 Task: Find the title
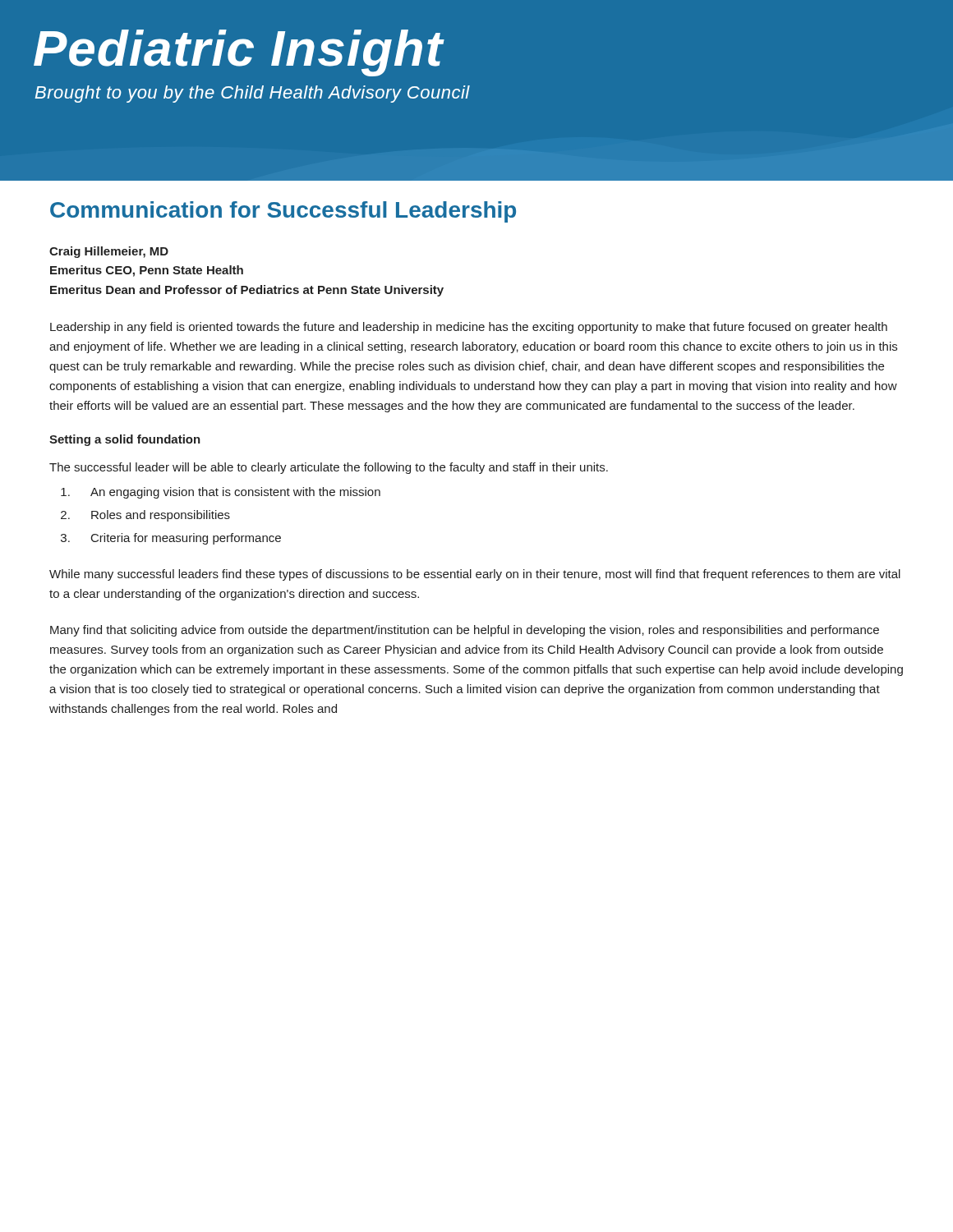(x=476, y=210)
